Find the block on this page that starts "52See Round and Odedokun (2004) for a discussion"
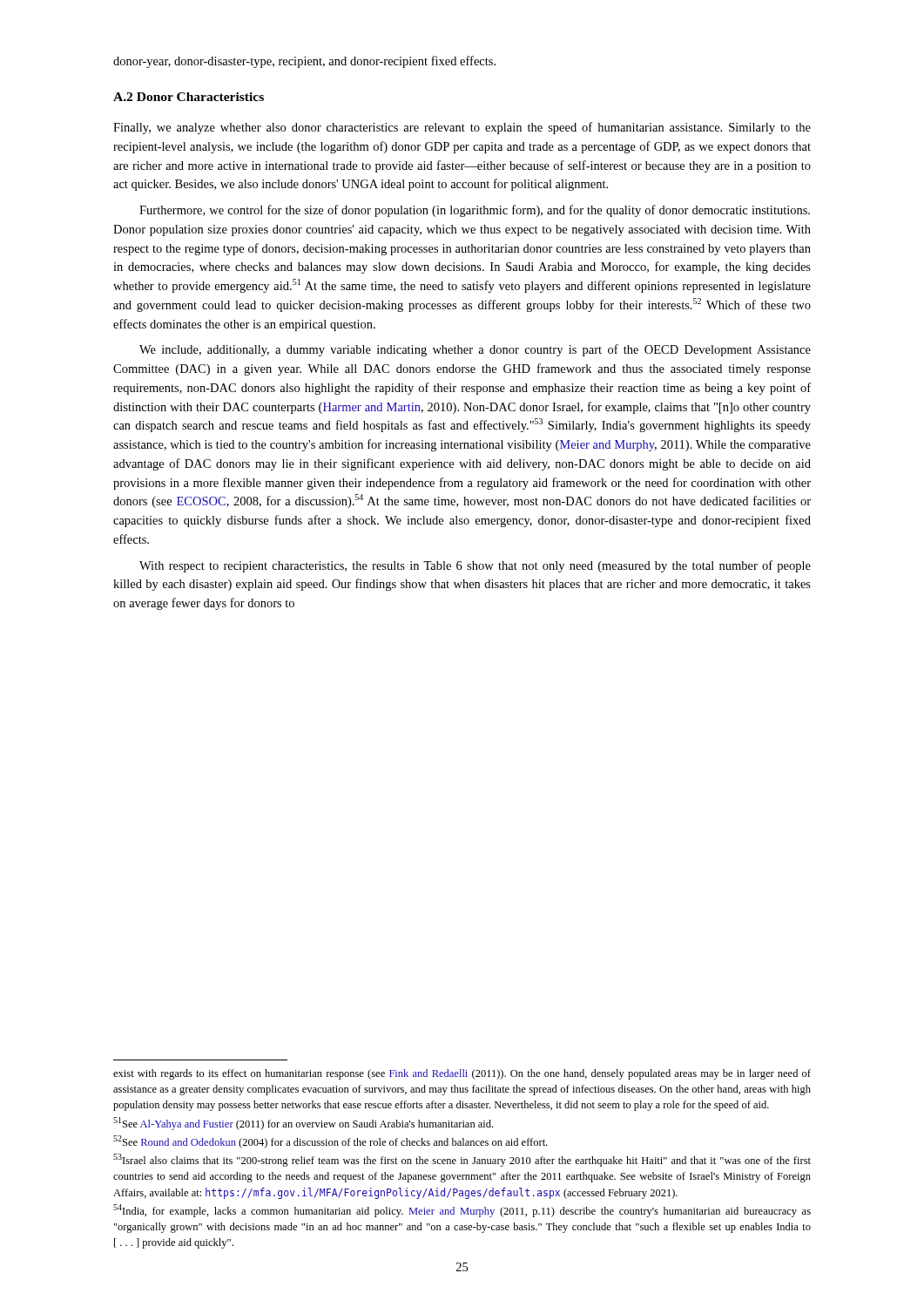Image resolution: width=924 pixels, height=1307 pixels. point(331,1142)
